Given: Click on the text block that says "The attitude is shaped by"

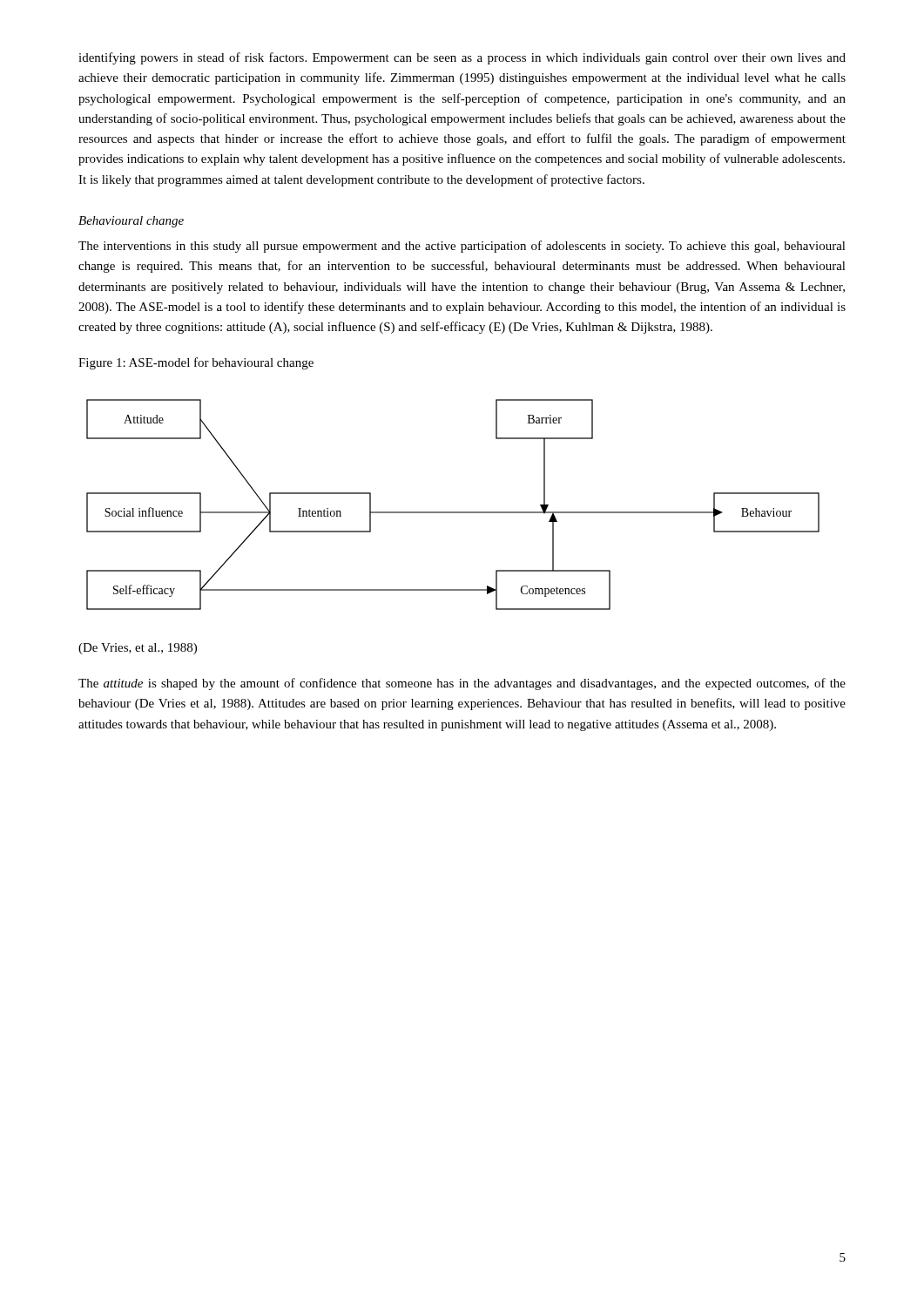Looking at the screenshot, I should tap(462, 703).
